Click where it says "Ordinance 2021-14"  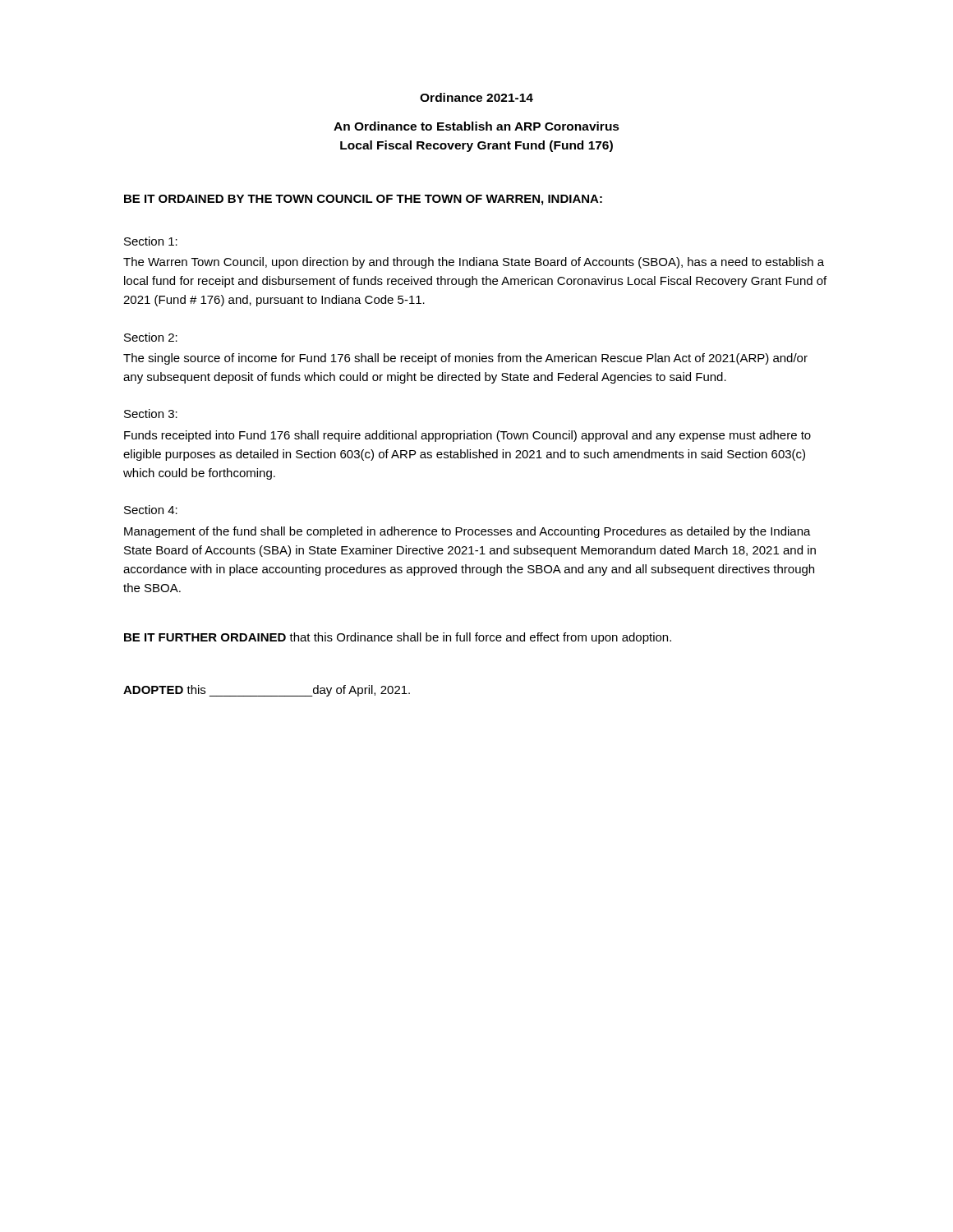coord(476,97)
